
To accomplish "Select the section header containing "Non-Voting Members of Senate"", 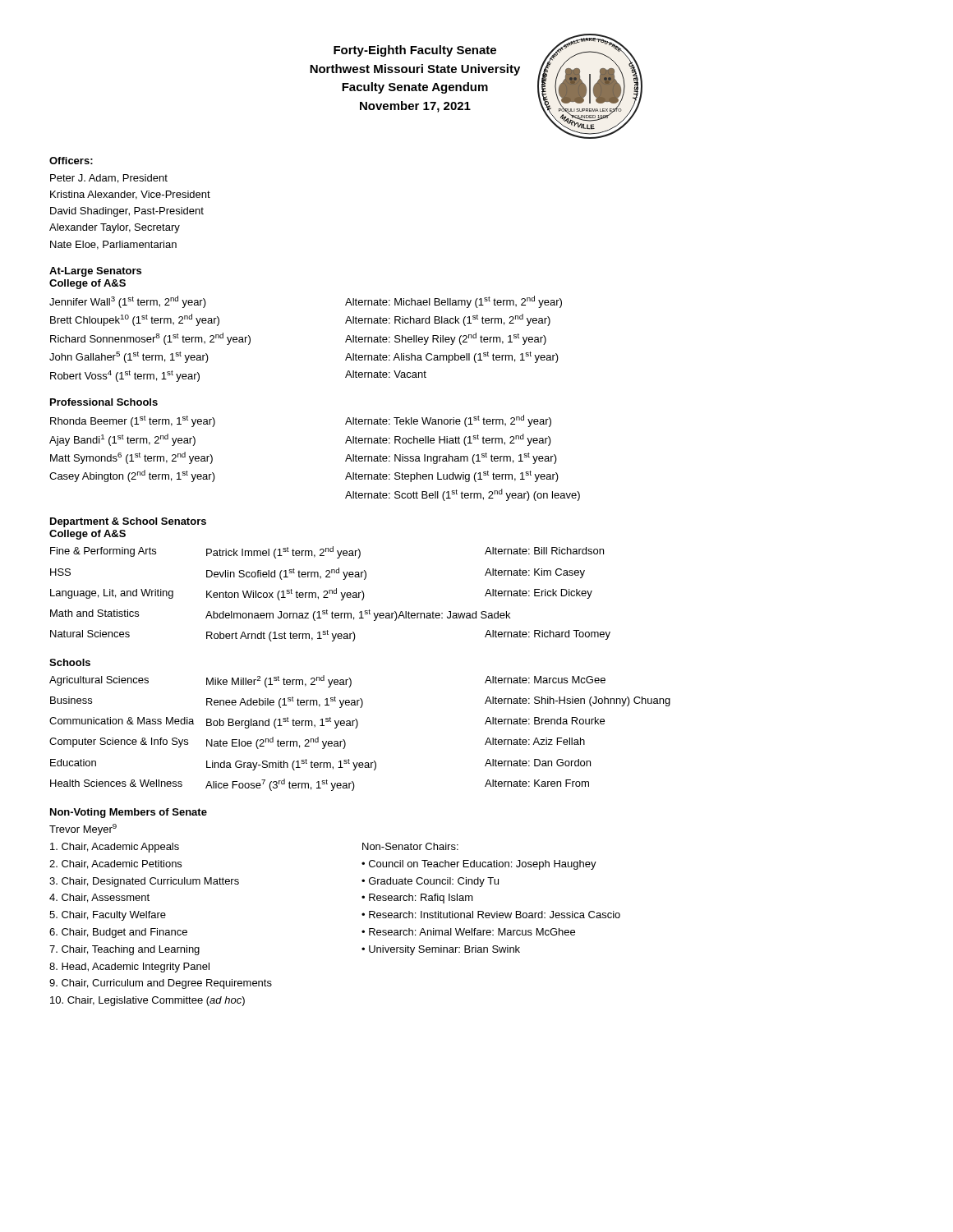I will (128, 812).
